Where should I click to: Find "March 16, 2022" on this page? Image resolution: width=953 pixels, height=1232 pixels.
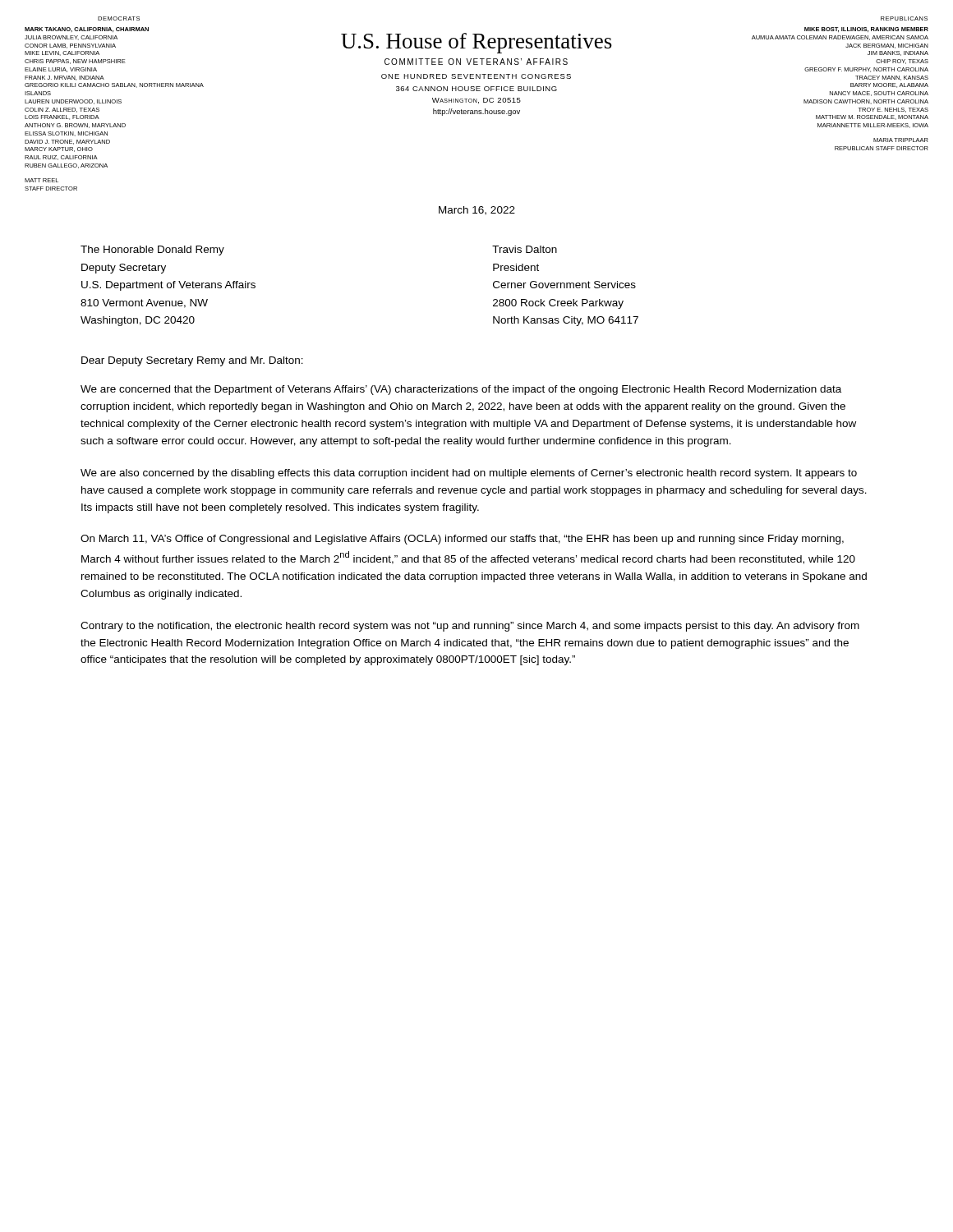(476, 210)
